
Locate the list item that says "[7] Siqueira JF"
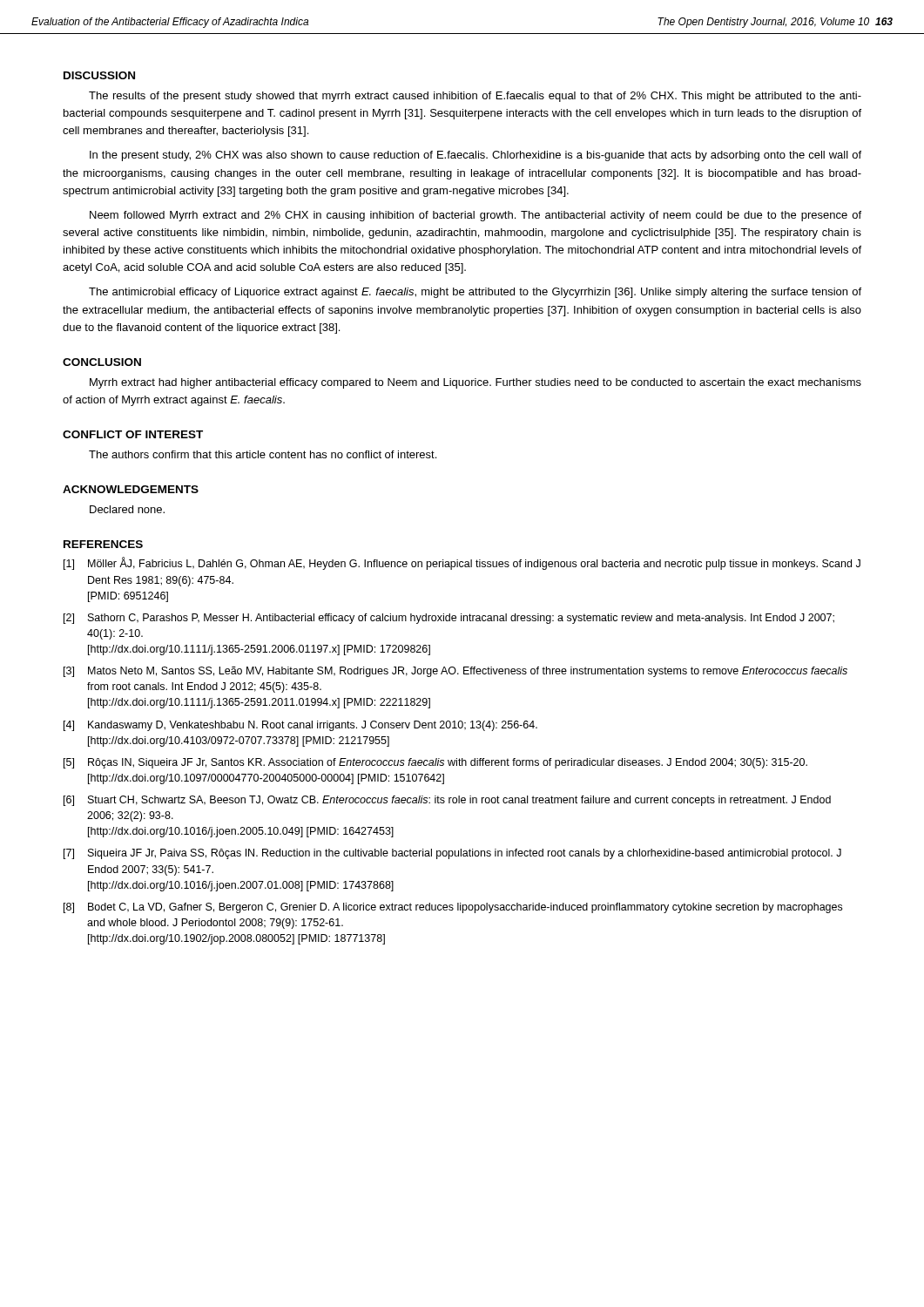coord(452,854)
